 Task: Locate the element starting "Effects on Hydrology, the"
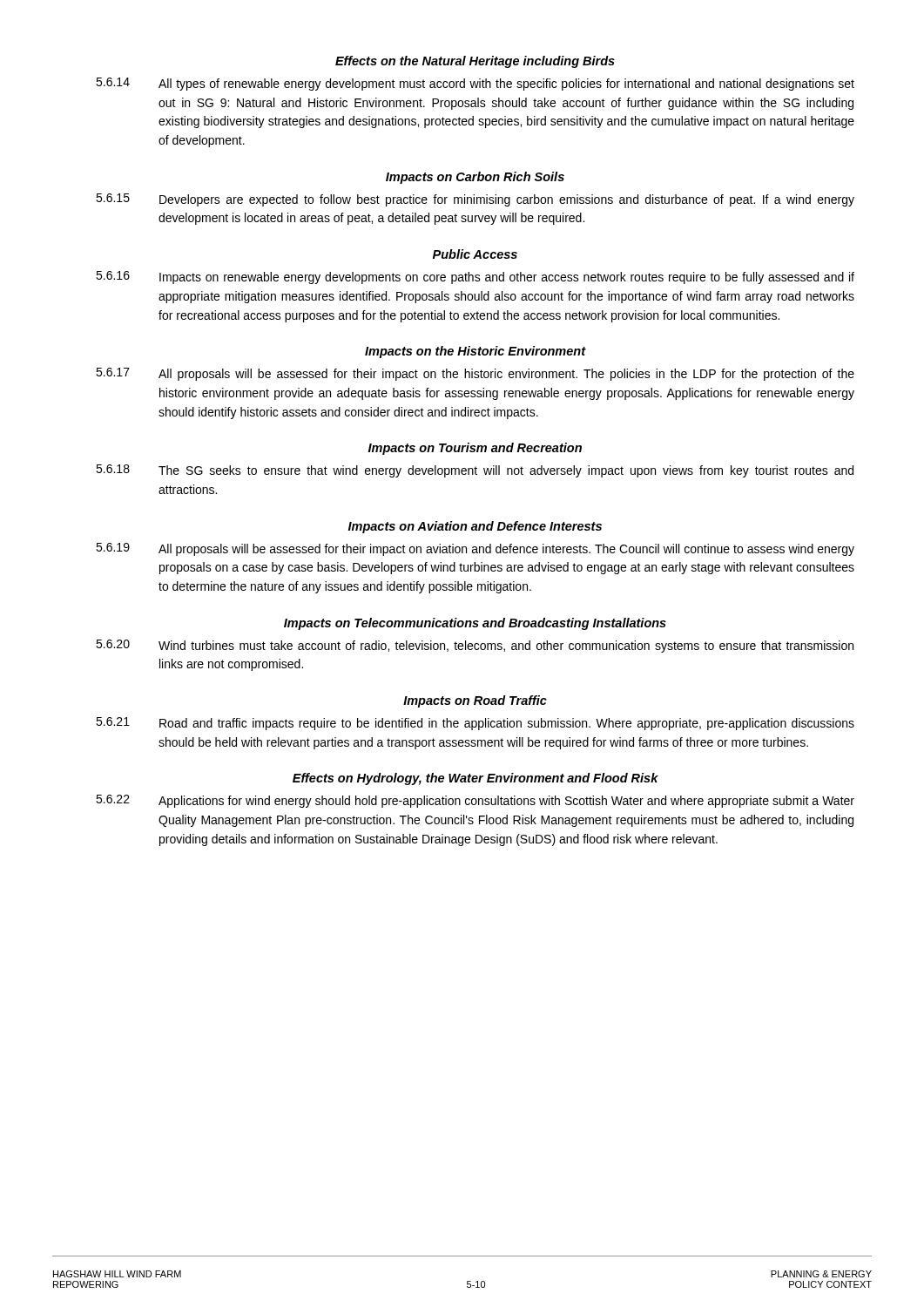[475, 779]
